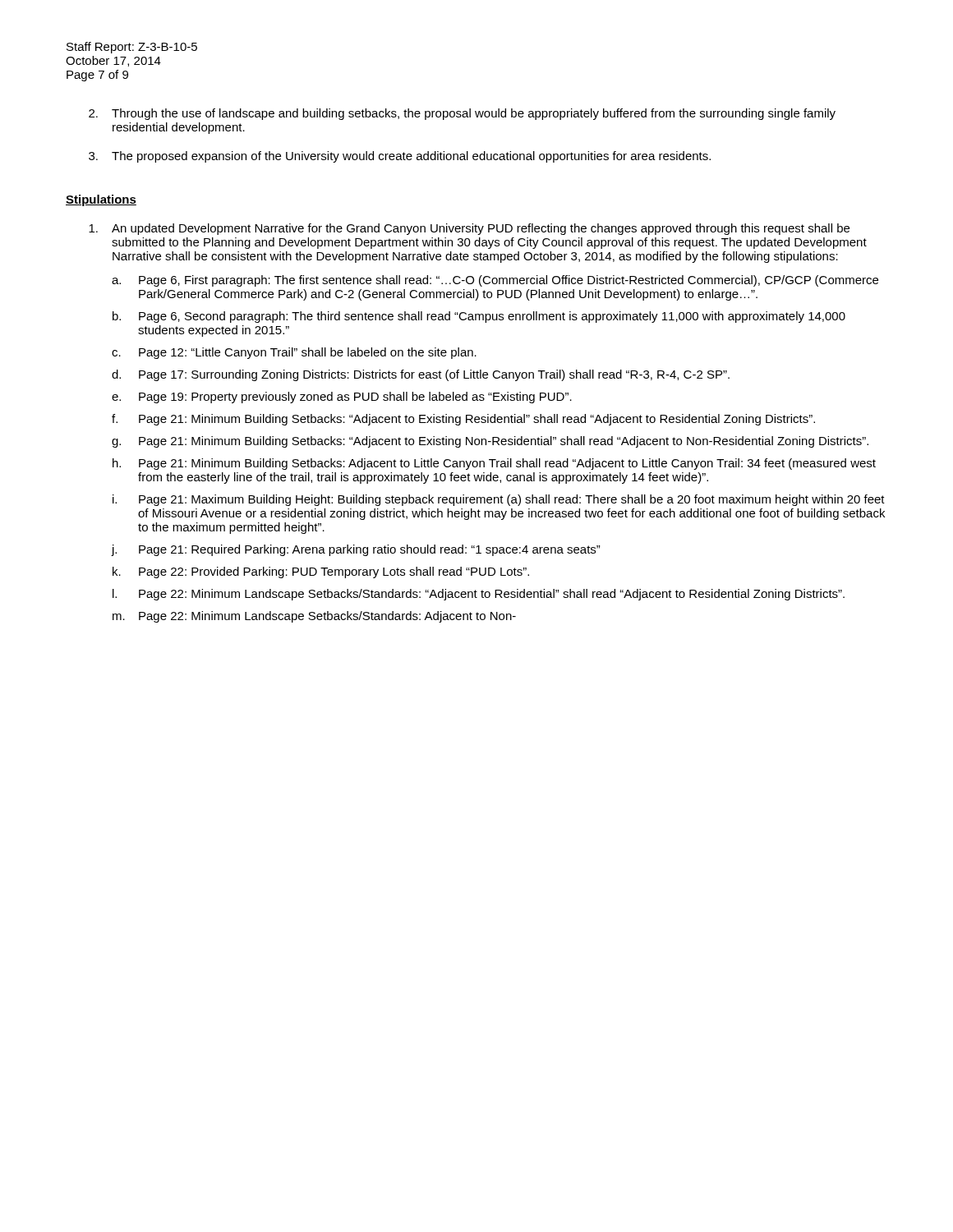Locate the passage starting "l. Page 22: Minimum Landscape"

coord(499,593)
